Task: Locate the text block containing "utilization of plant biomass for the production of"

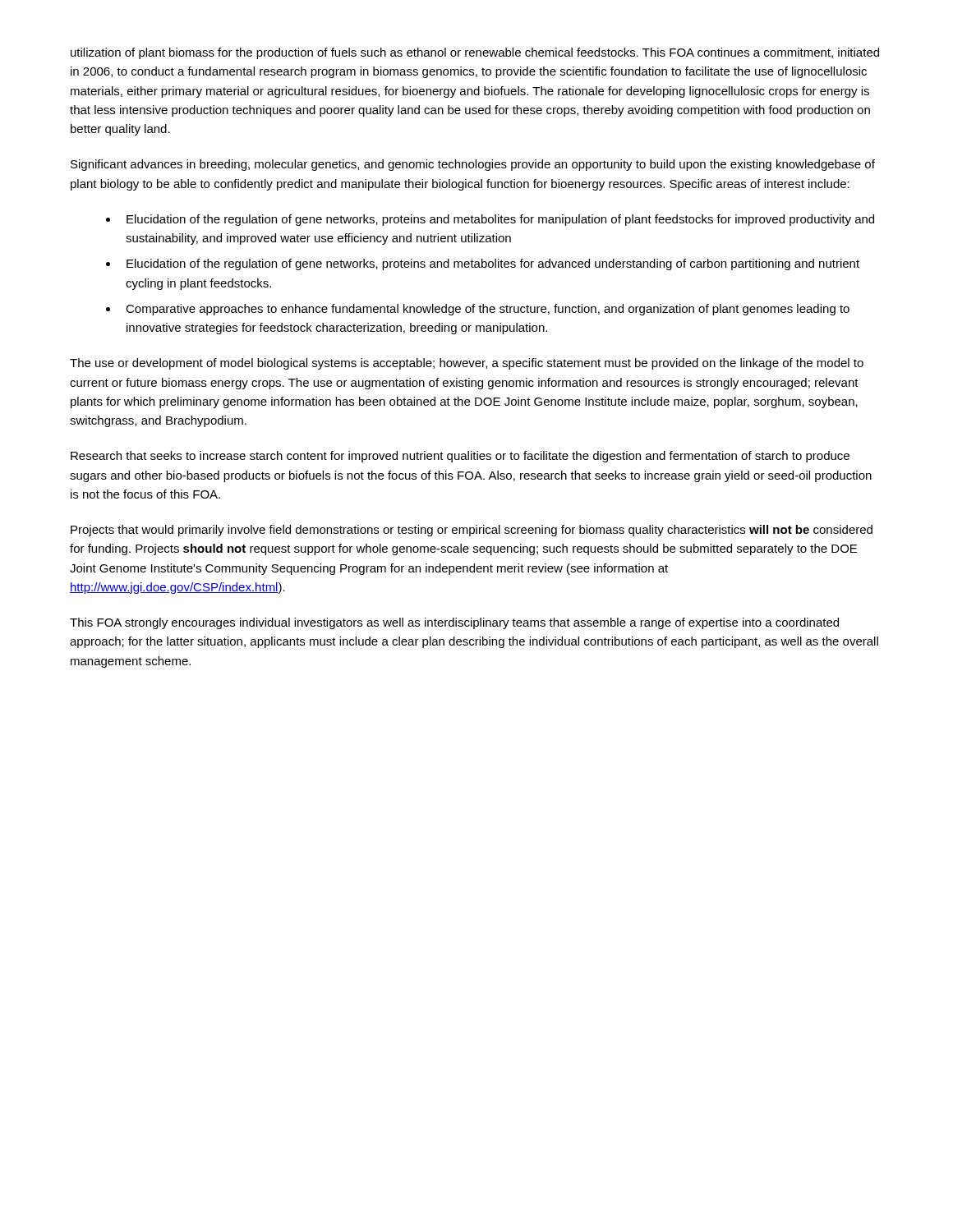Action: (x=475, y=90)
